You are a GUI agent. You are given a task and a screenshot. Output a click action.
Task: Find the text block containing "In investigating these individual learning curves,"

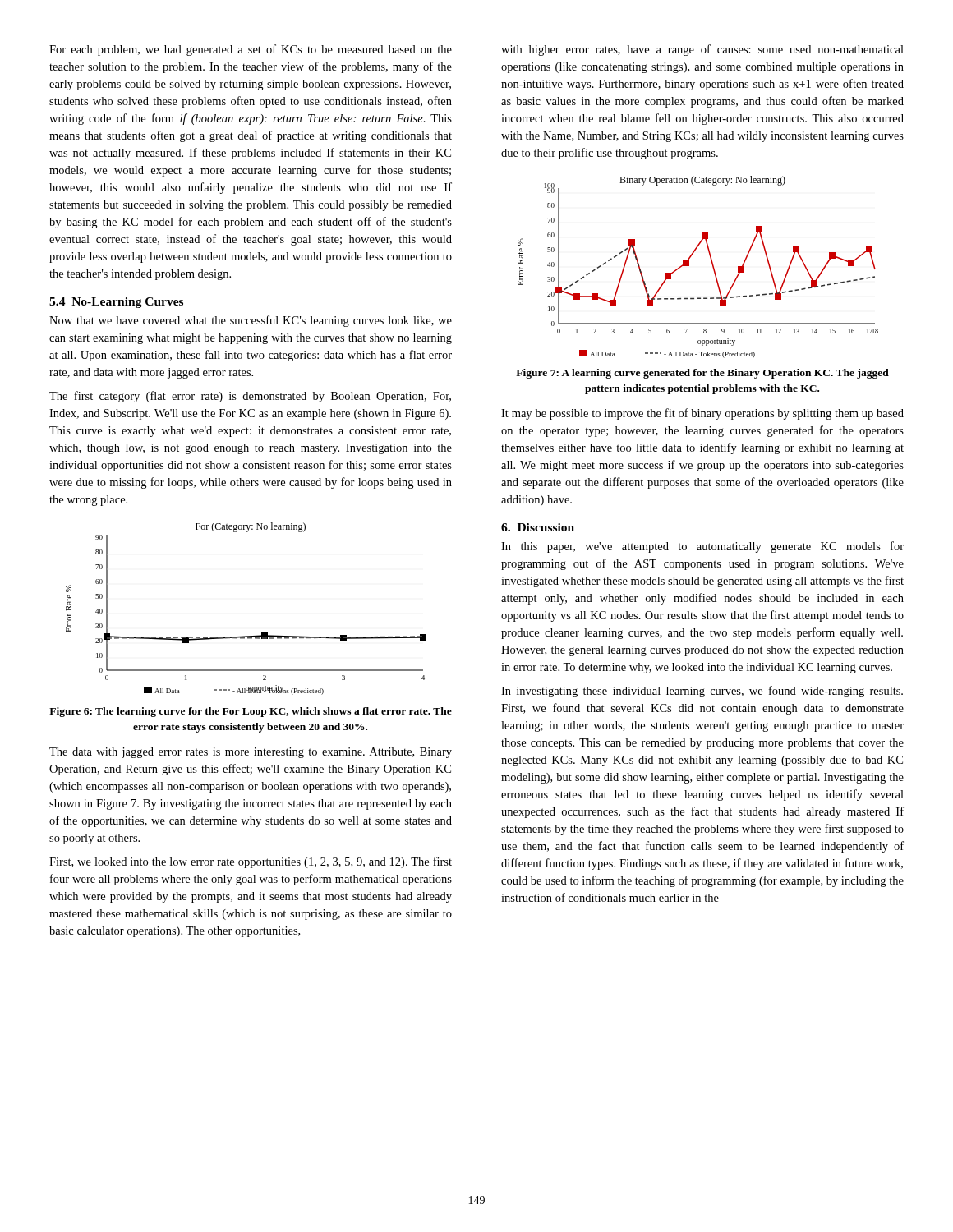tap(702, 795)
